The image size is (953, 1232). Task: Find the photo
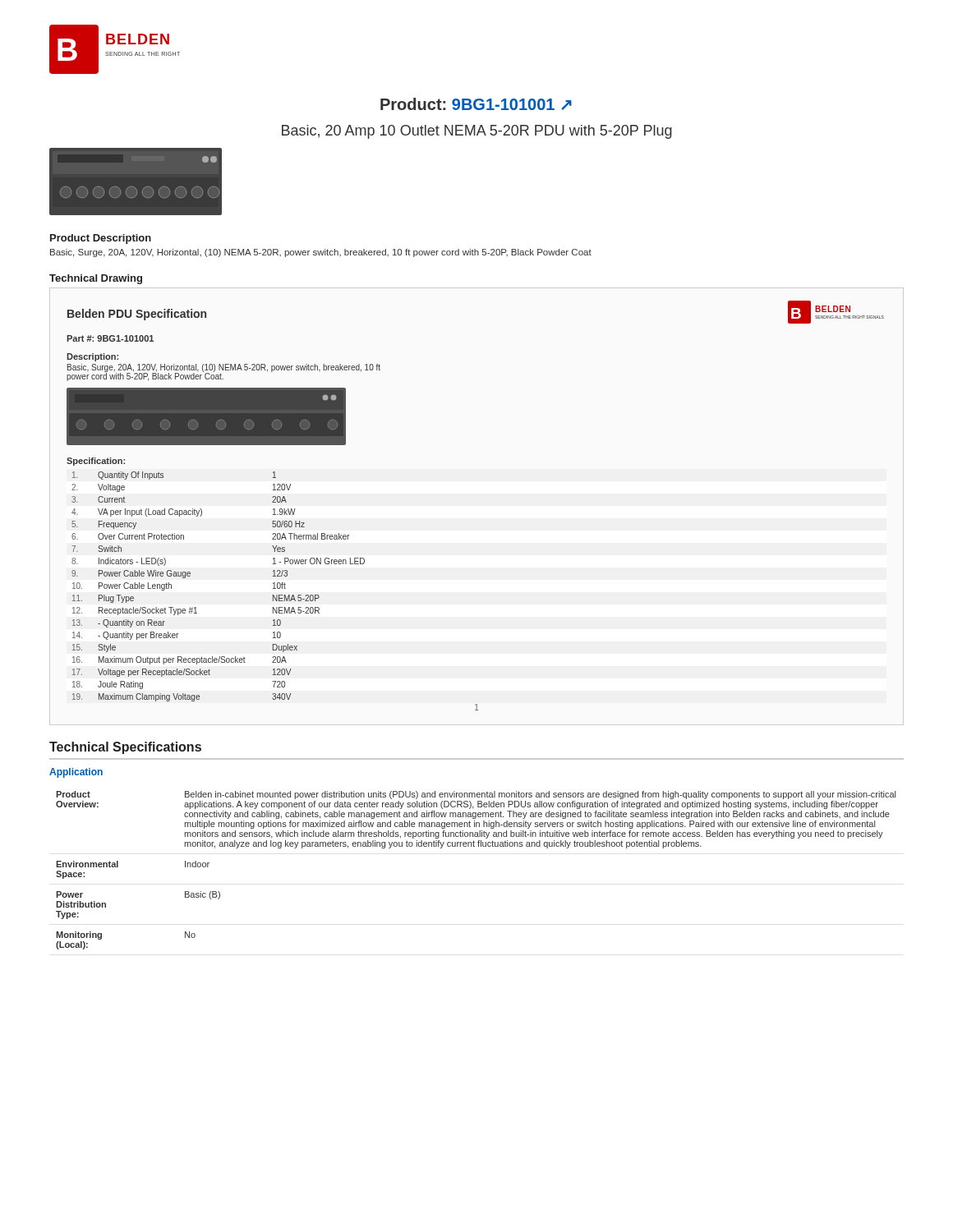[x=476, y=182]
